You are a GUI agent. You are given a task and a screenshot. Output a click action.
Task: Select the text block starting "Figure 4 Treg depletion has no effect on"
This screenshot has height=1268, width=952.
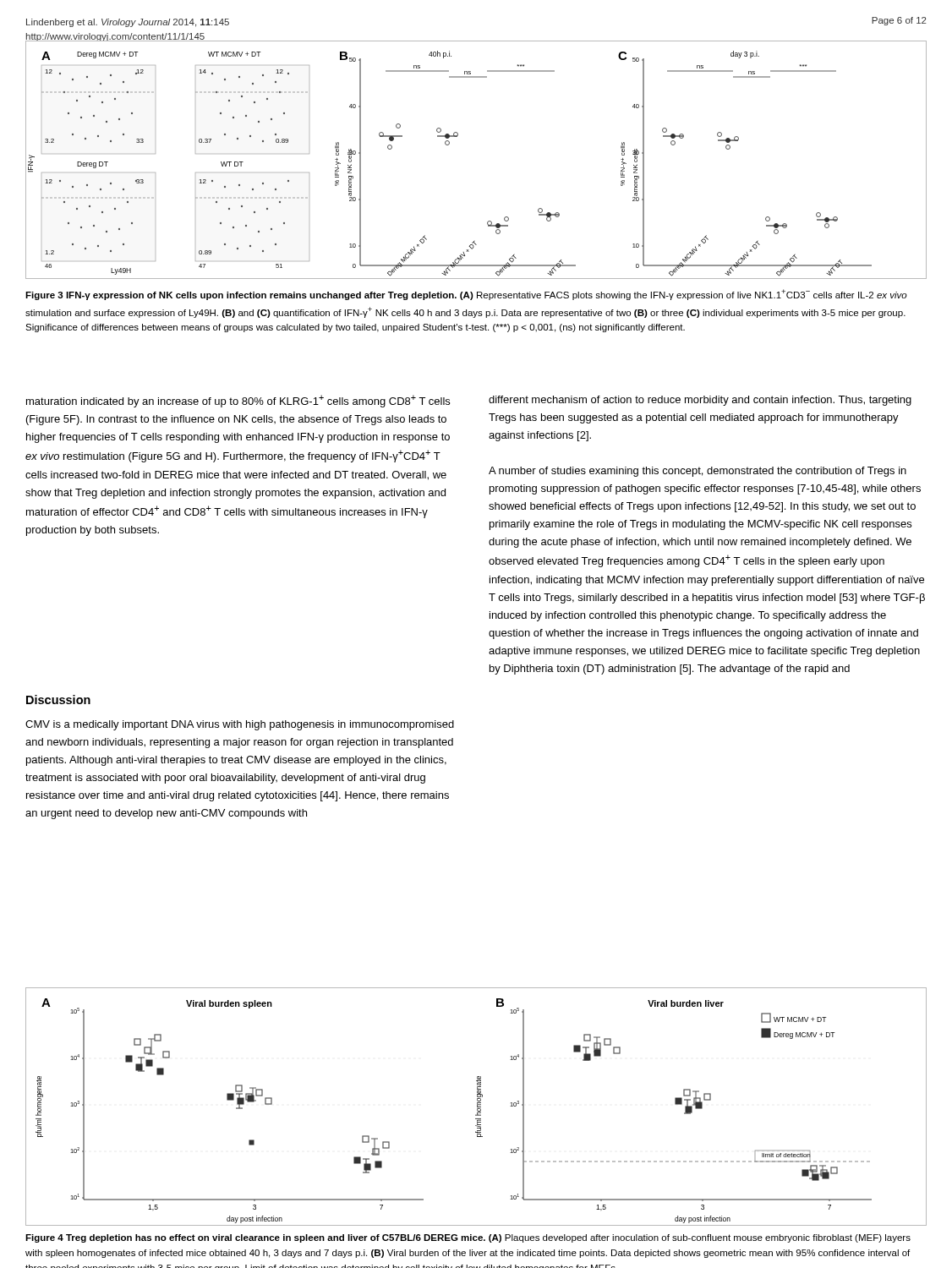coord(468,1250)
